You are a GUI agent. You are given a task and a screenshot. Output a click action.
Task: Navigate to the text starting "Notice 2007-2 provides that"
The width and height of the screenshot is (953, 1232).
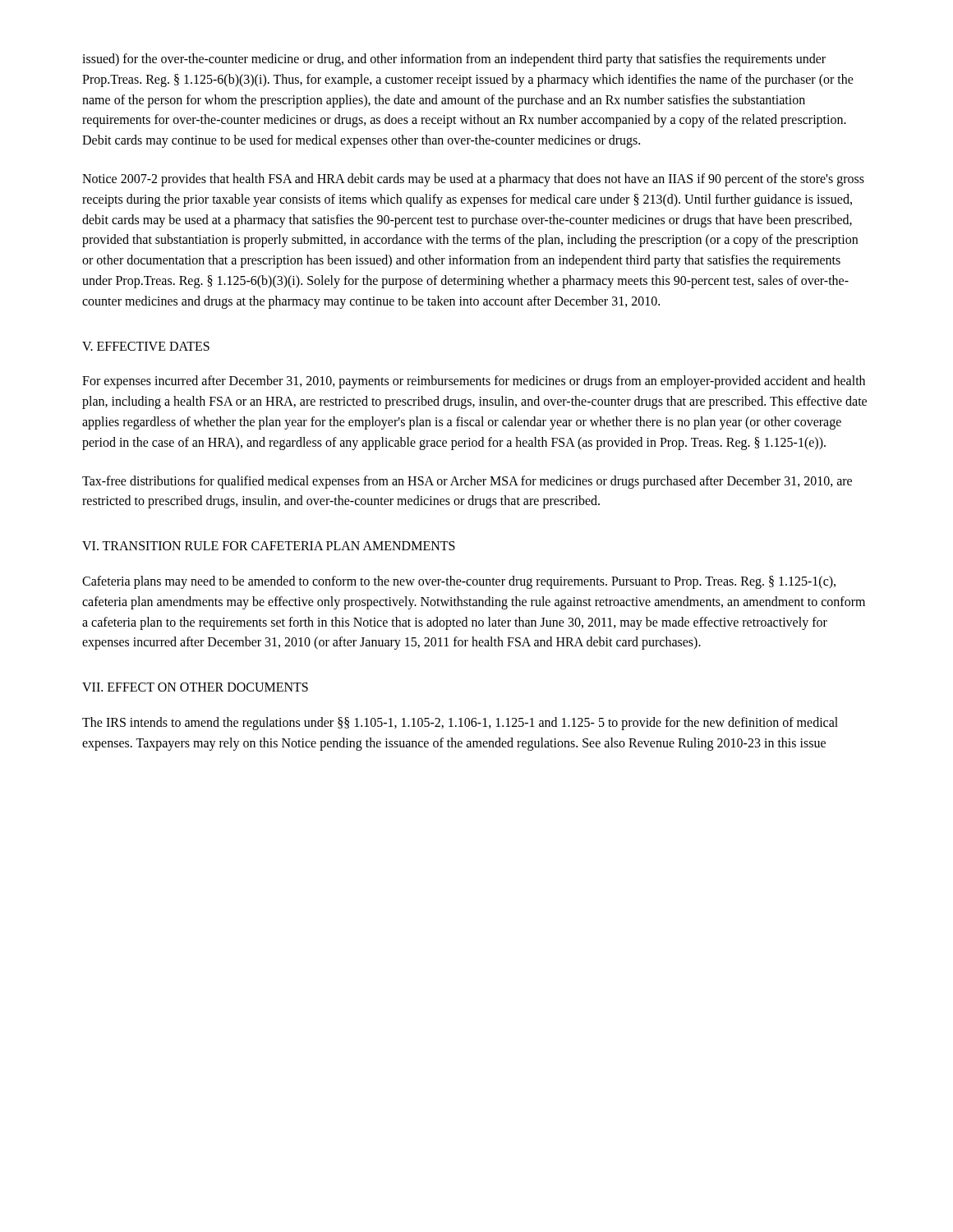[473, 240]
